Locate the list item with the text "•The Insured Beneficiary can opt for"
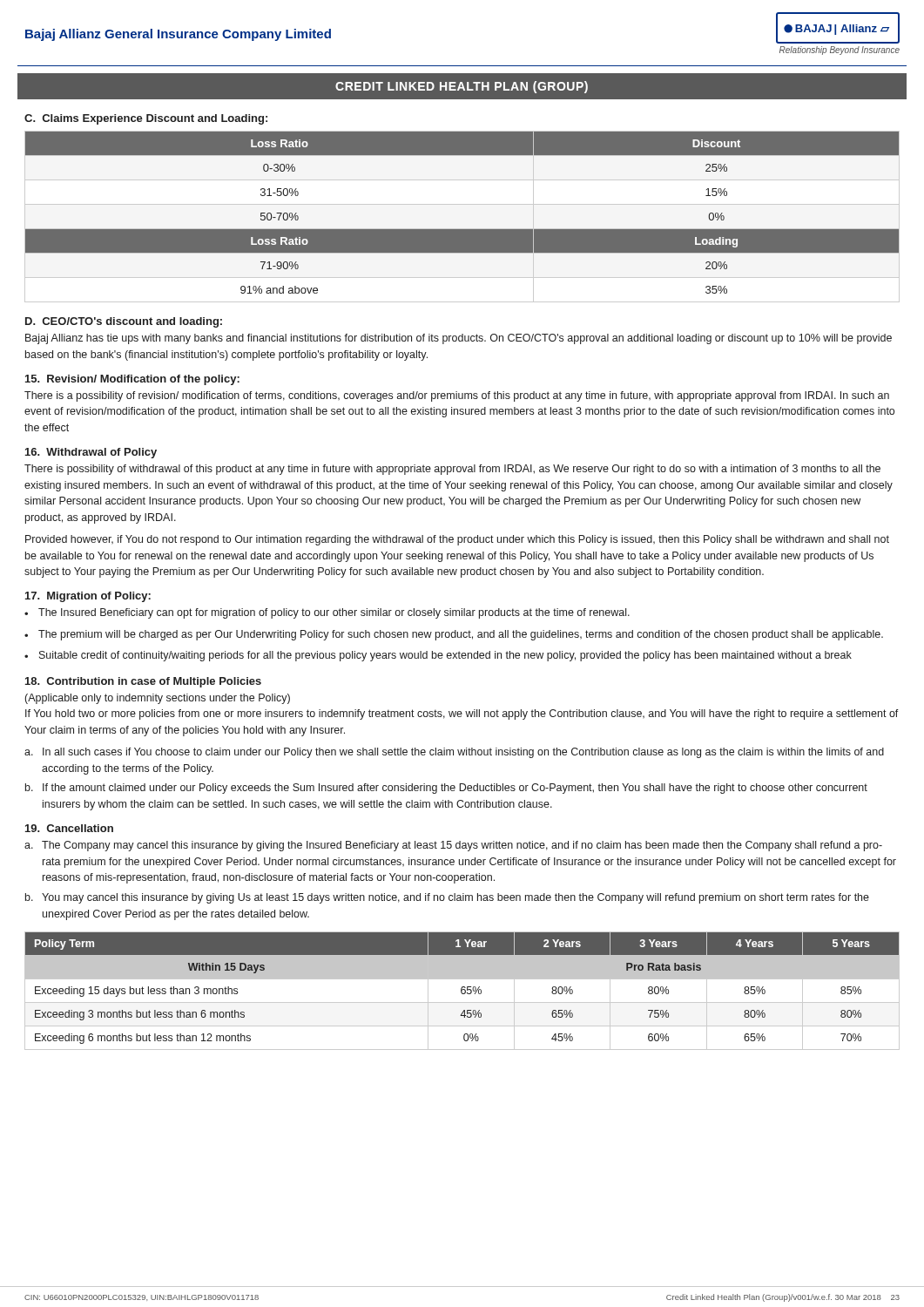This screenshot has height=1307, width=924. pyautogui.click(x=327, y=614)
